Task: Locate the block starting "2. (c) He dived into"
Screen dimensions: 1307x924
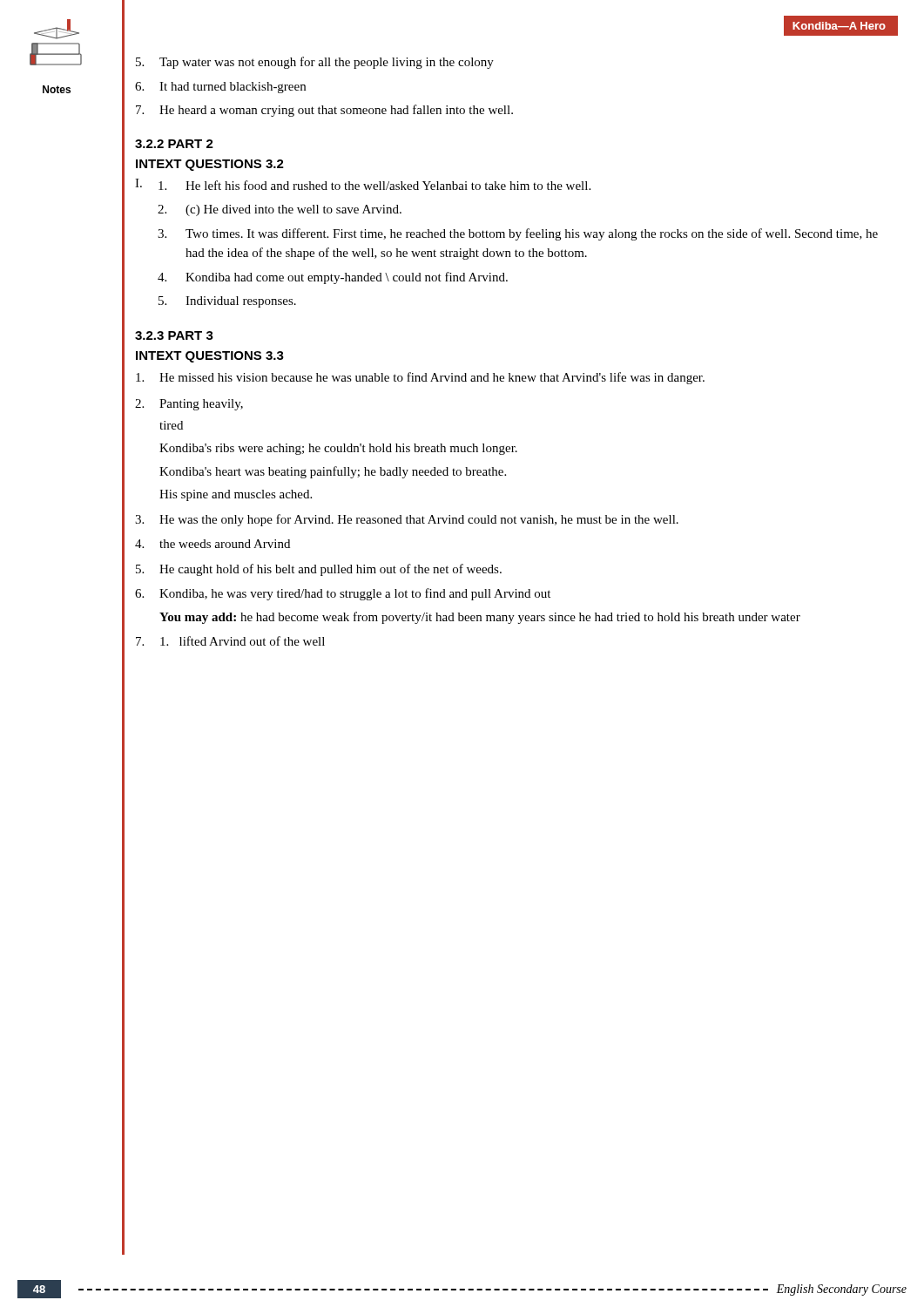Action: [280, 209]
